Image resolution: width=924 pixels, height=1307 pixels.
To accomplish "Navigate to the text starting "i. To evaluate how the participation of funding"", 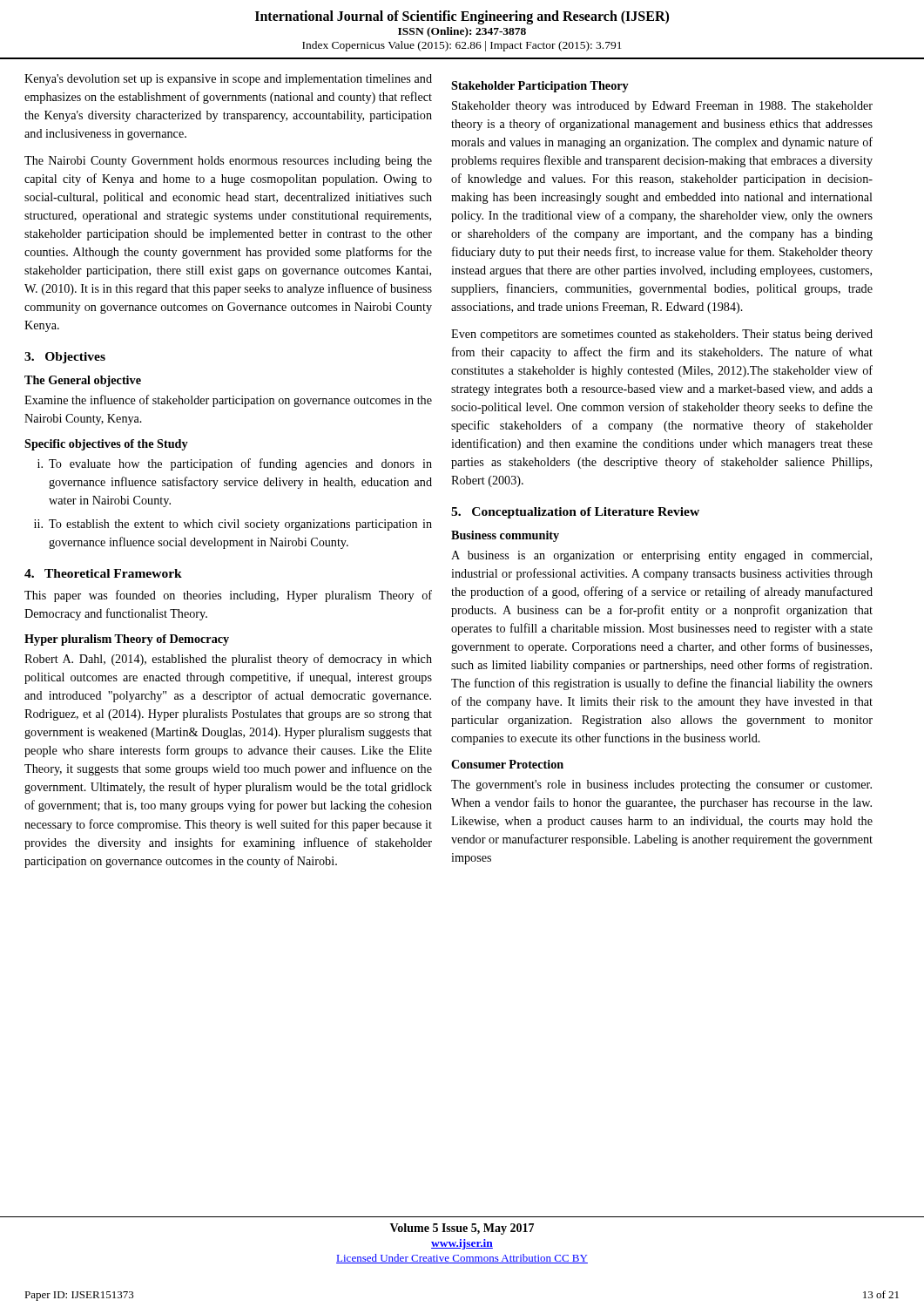I will (x=228, y=483).
